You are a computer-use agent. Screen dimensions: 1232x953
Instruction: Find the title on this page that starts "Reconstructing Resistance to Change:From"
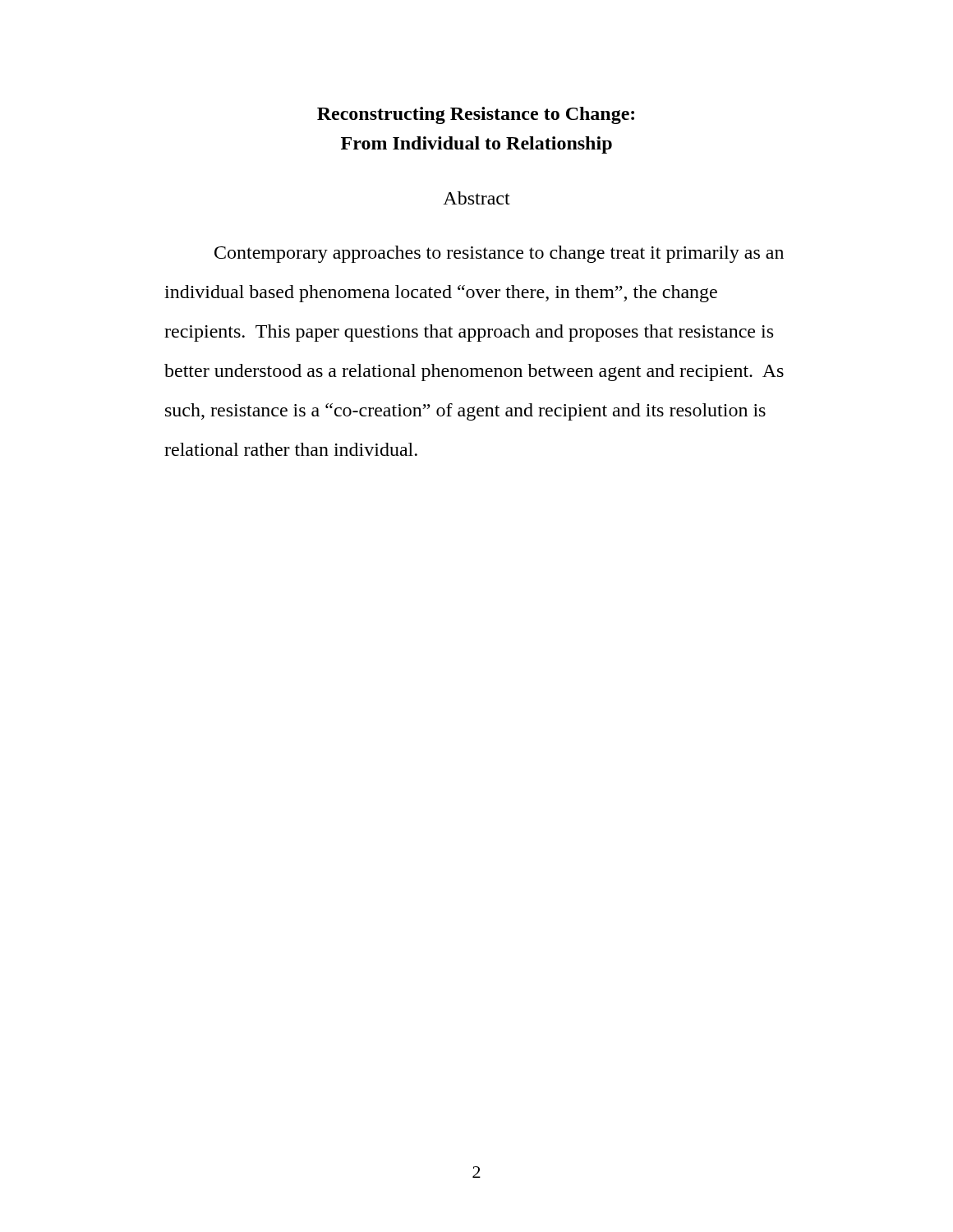pos(476,128)
